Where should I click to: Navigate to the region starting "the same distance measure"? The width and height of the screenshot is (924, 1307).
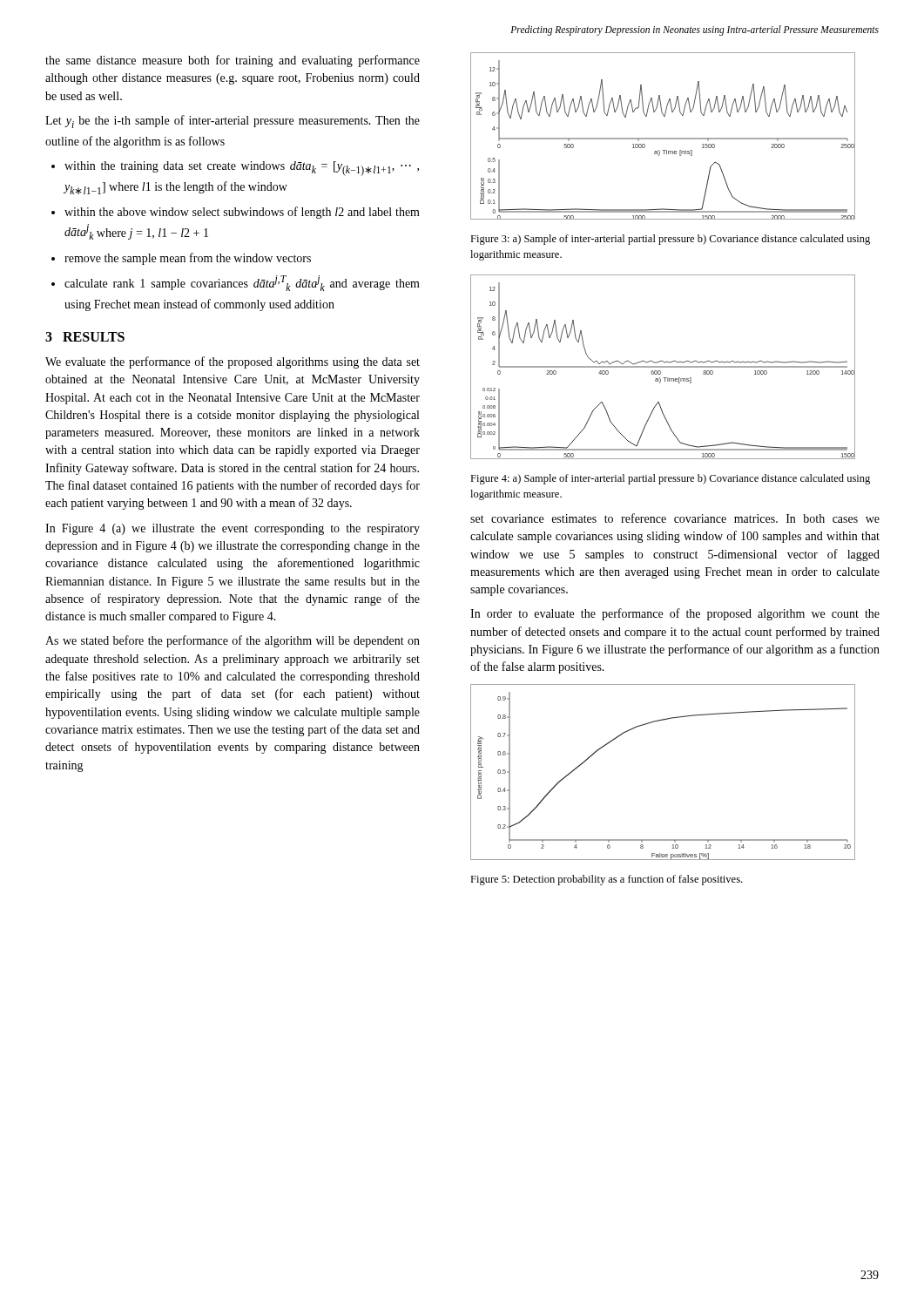tap(233, 78)
